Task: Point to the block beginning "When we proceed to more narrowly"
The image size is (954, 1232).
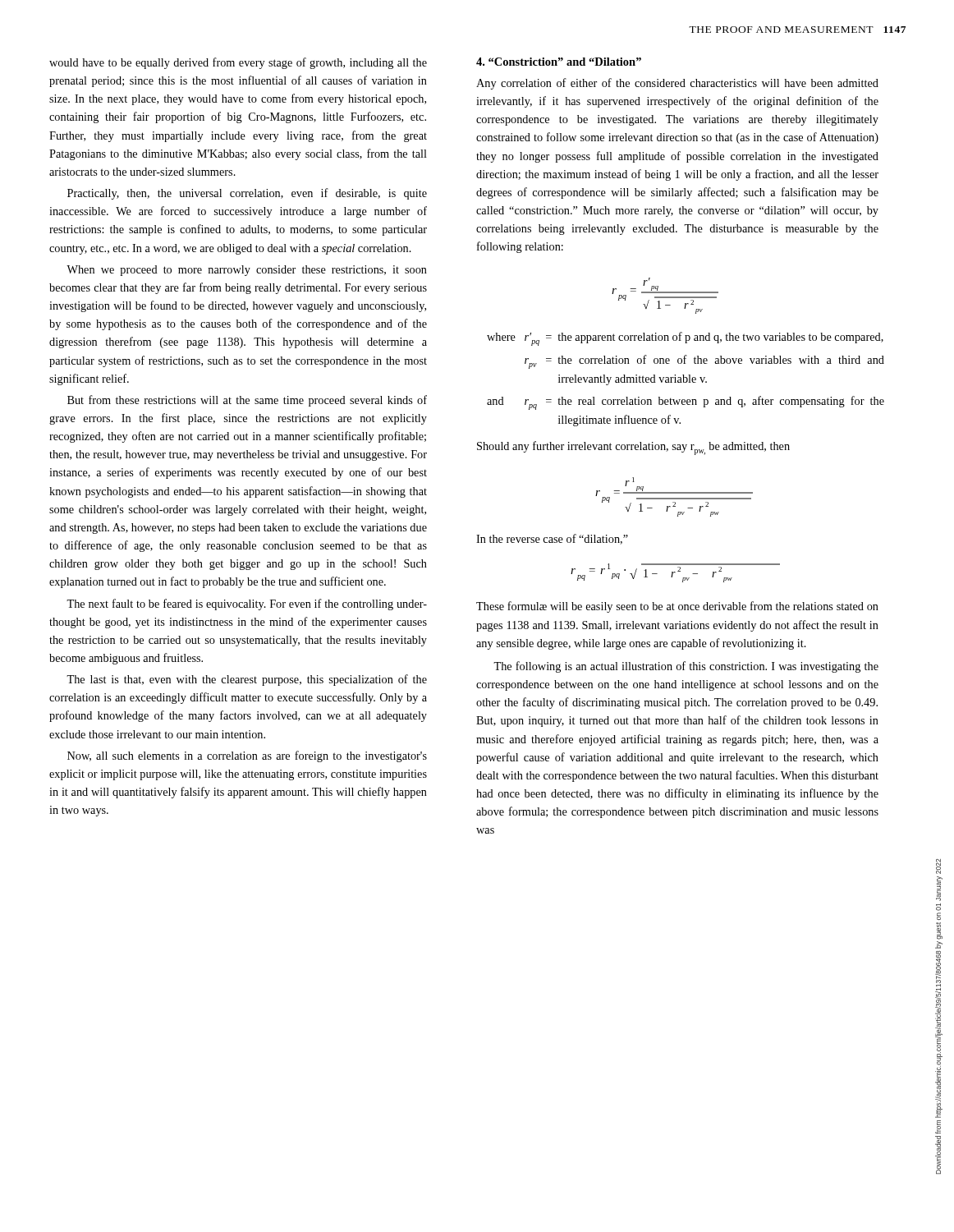Action: pyautogui.click(x=238, y=324)
